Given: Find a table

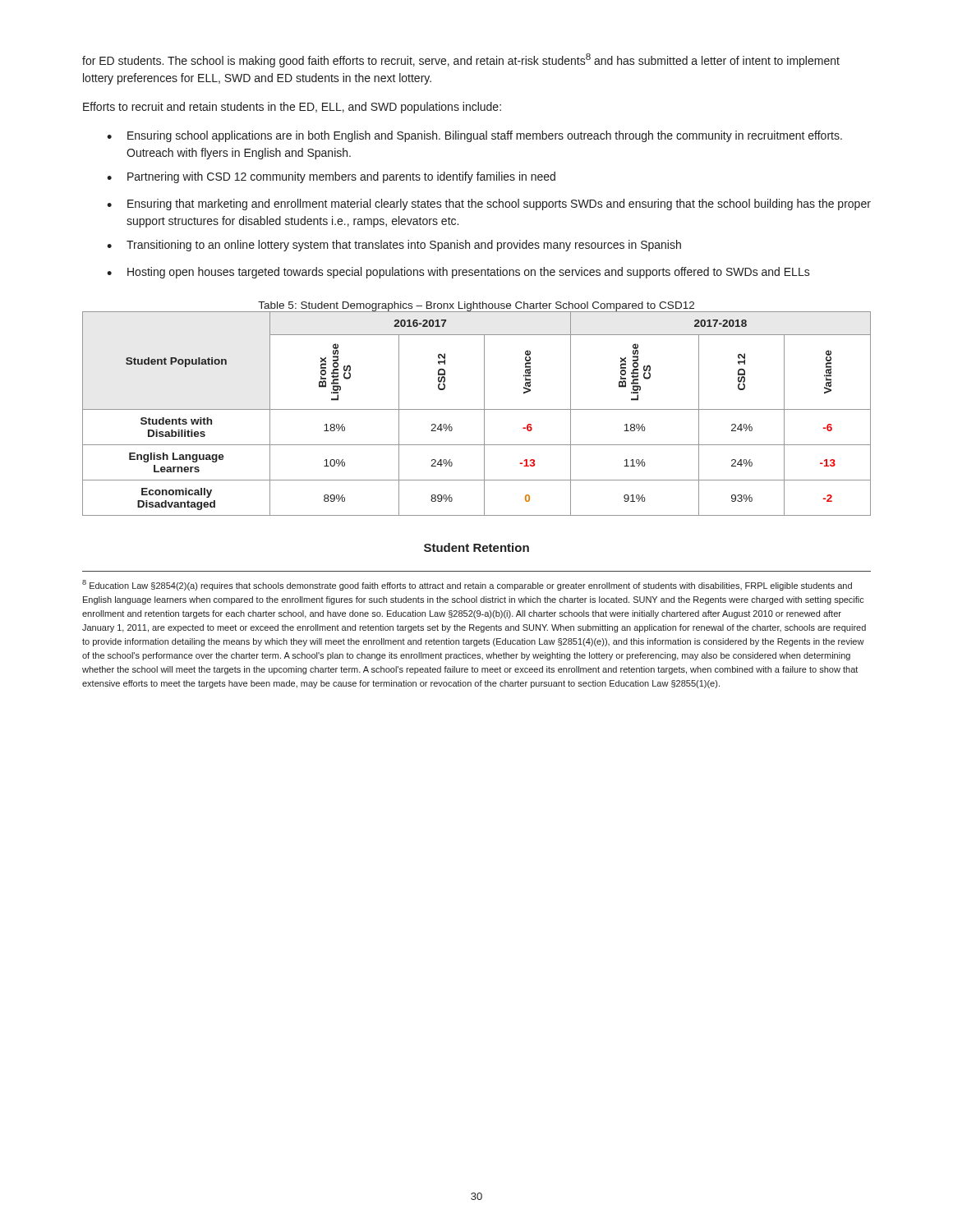Looking at the screenshot, I should 476,414.
